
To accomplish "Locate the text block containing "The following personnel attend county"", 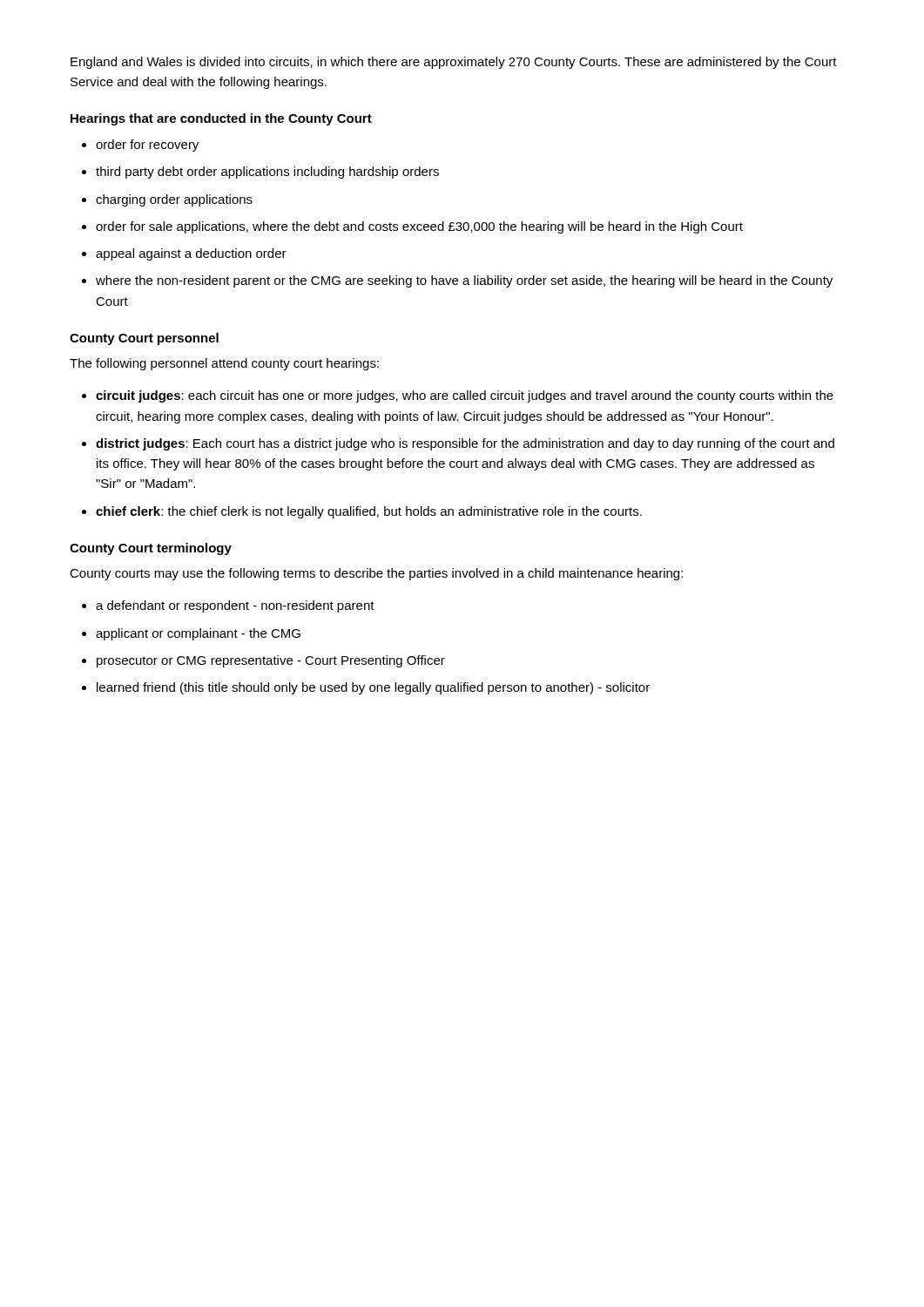I will click(225, 363).
